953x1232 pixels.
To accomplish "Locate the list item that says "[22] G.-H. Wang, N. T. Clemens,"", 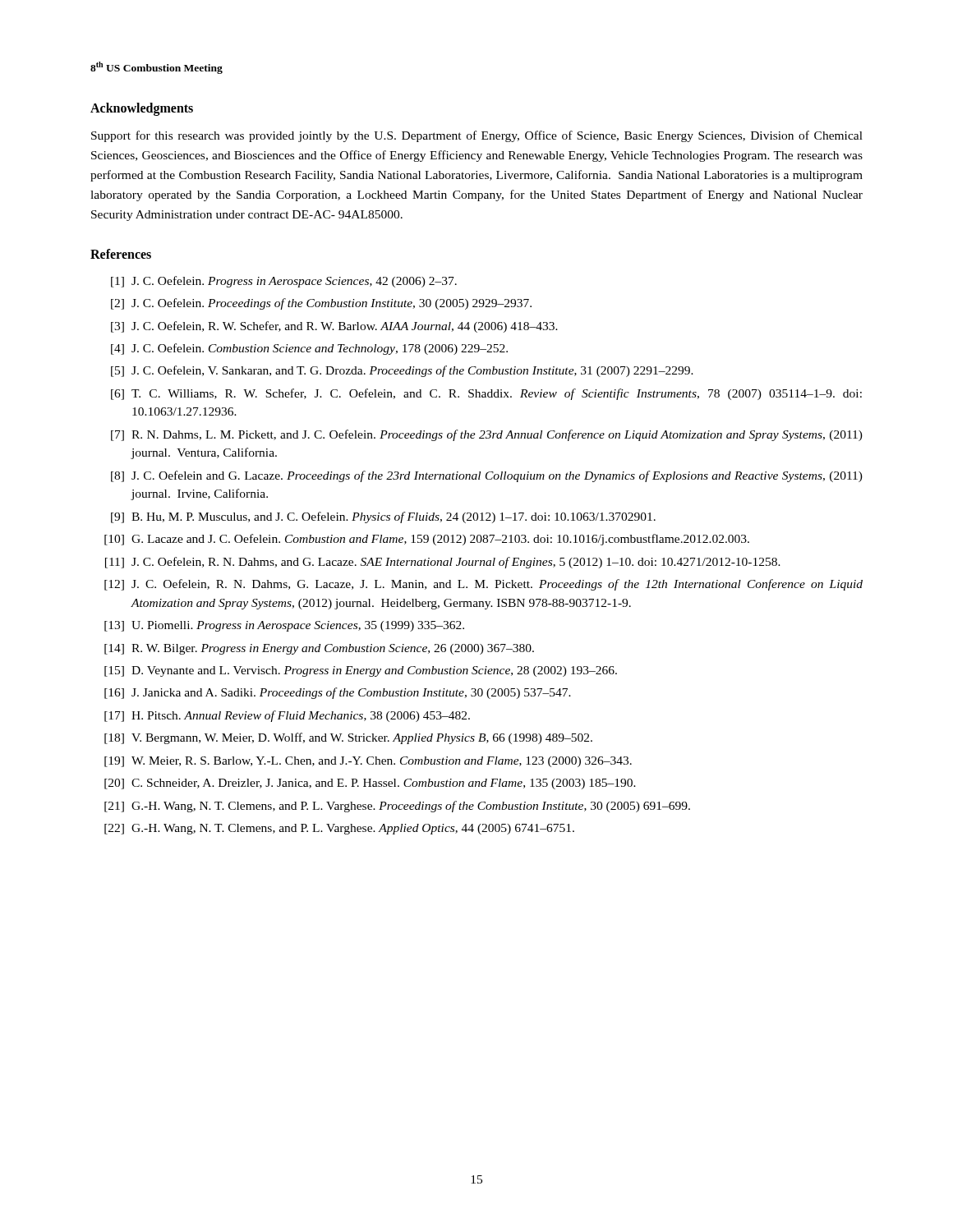I will (476, 828).
